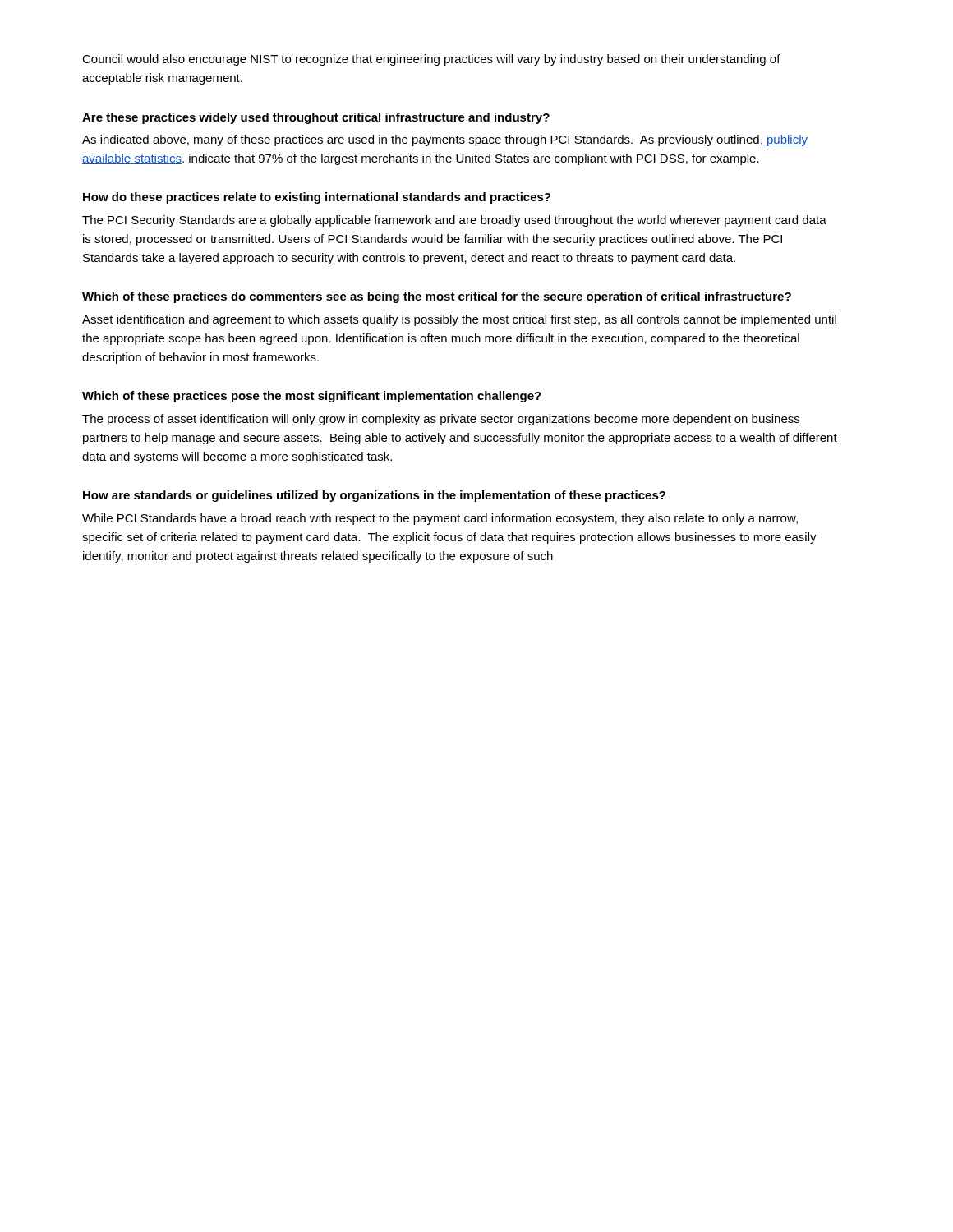Viewport: 953px width, 1232px height.
Task: Select the text starting "How do these practices relate"
Action: coord(317,197)
